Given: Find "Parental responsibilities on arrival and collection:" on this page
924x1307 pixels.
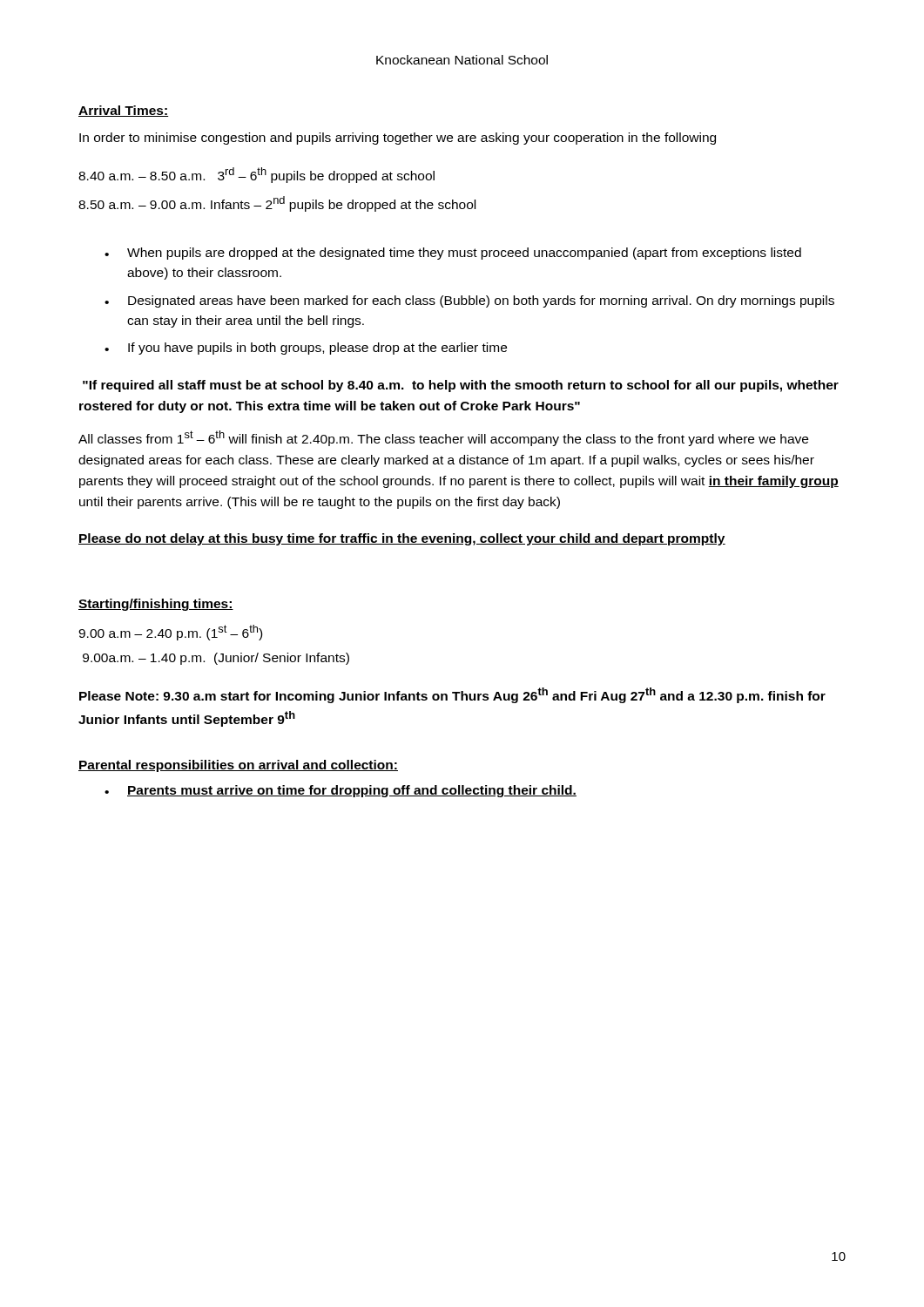Looking at the screenshot, I should pyautogui.click(x=238, y=764).
